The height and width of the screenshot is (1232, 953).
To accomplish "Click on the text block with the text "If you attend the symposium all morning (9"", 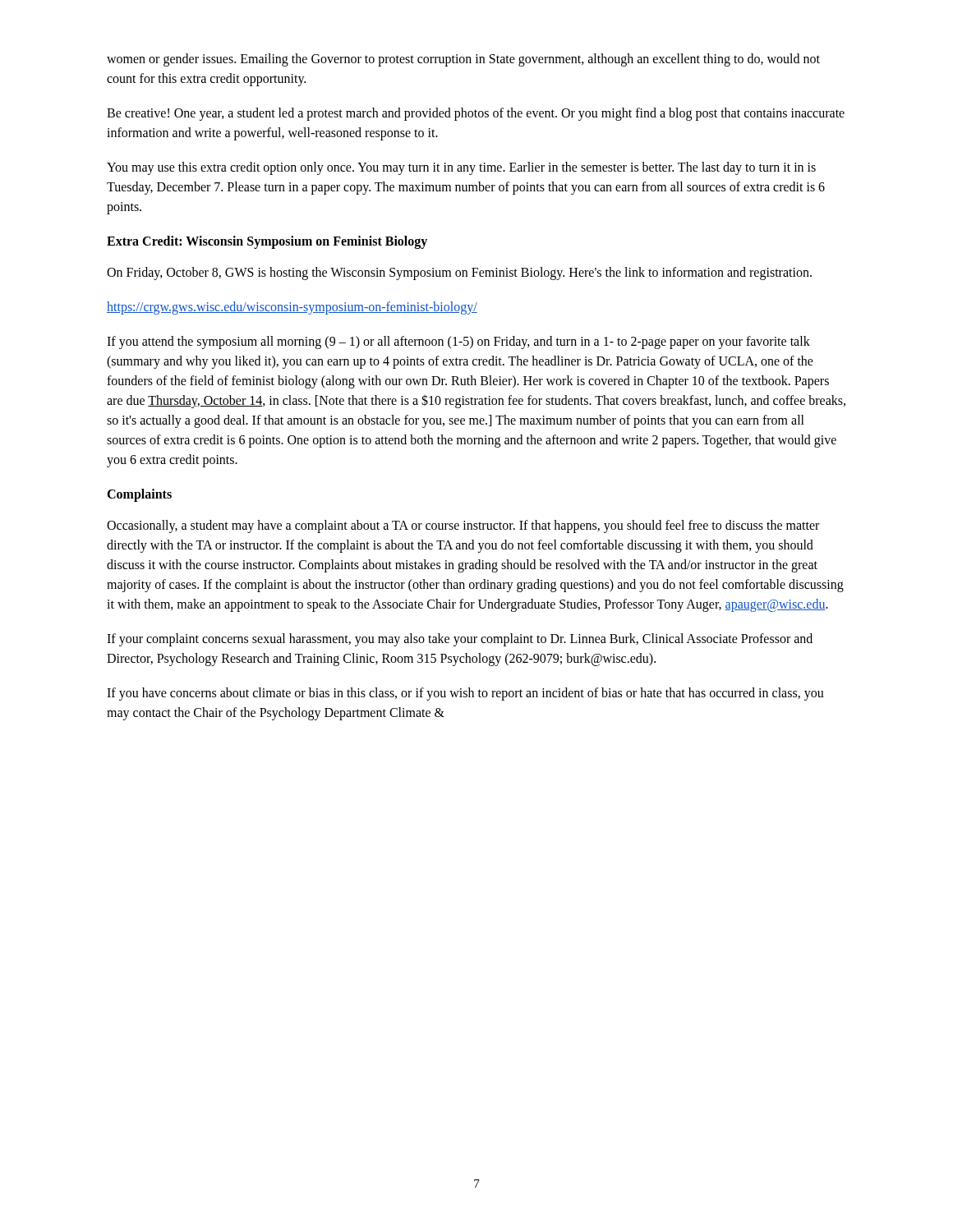I will pos(476,400).
